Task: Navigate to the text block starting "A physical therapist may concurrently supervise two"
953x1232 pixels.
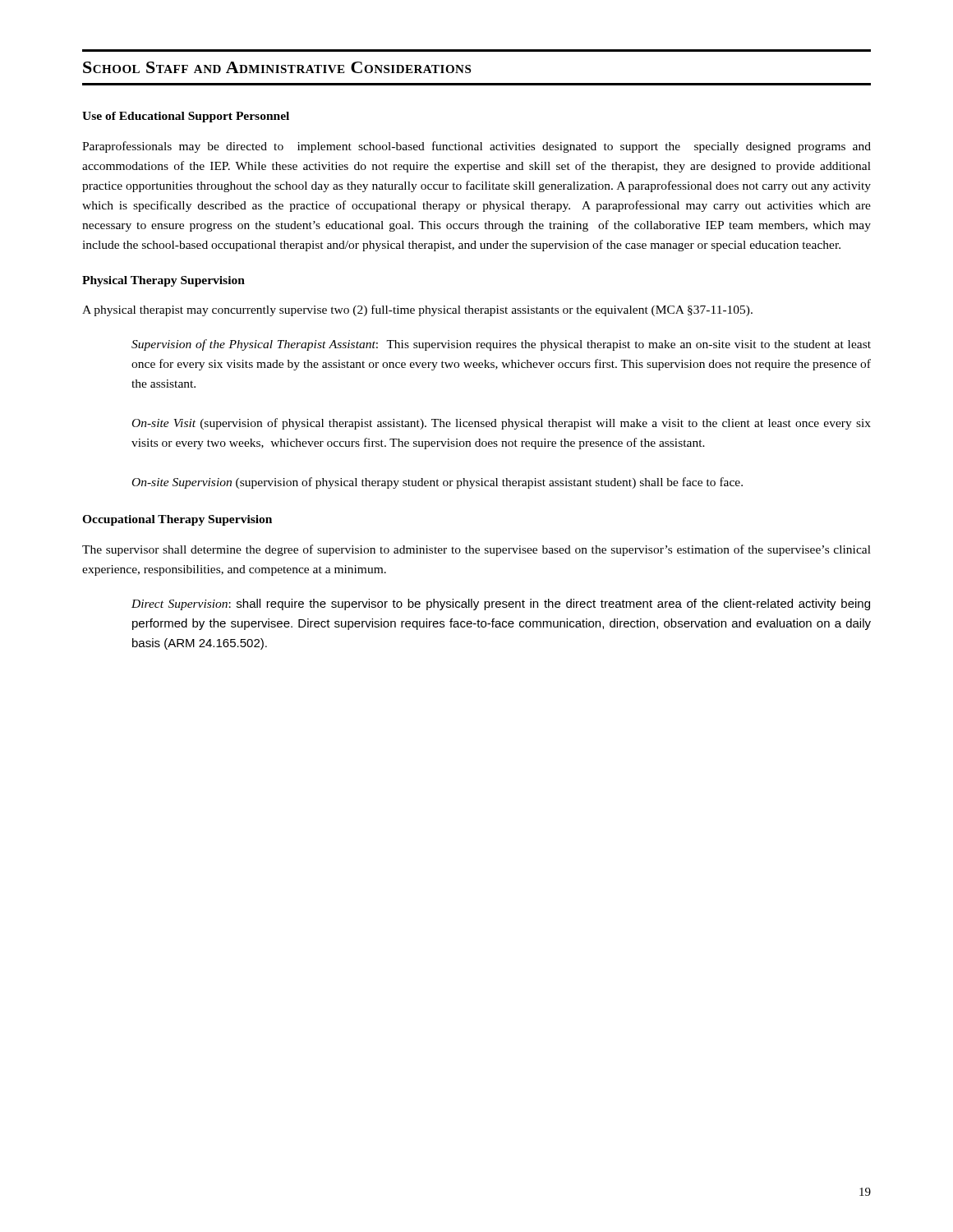Action: 476,310
